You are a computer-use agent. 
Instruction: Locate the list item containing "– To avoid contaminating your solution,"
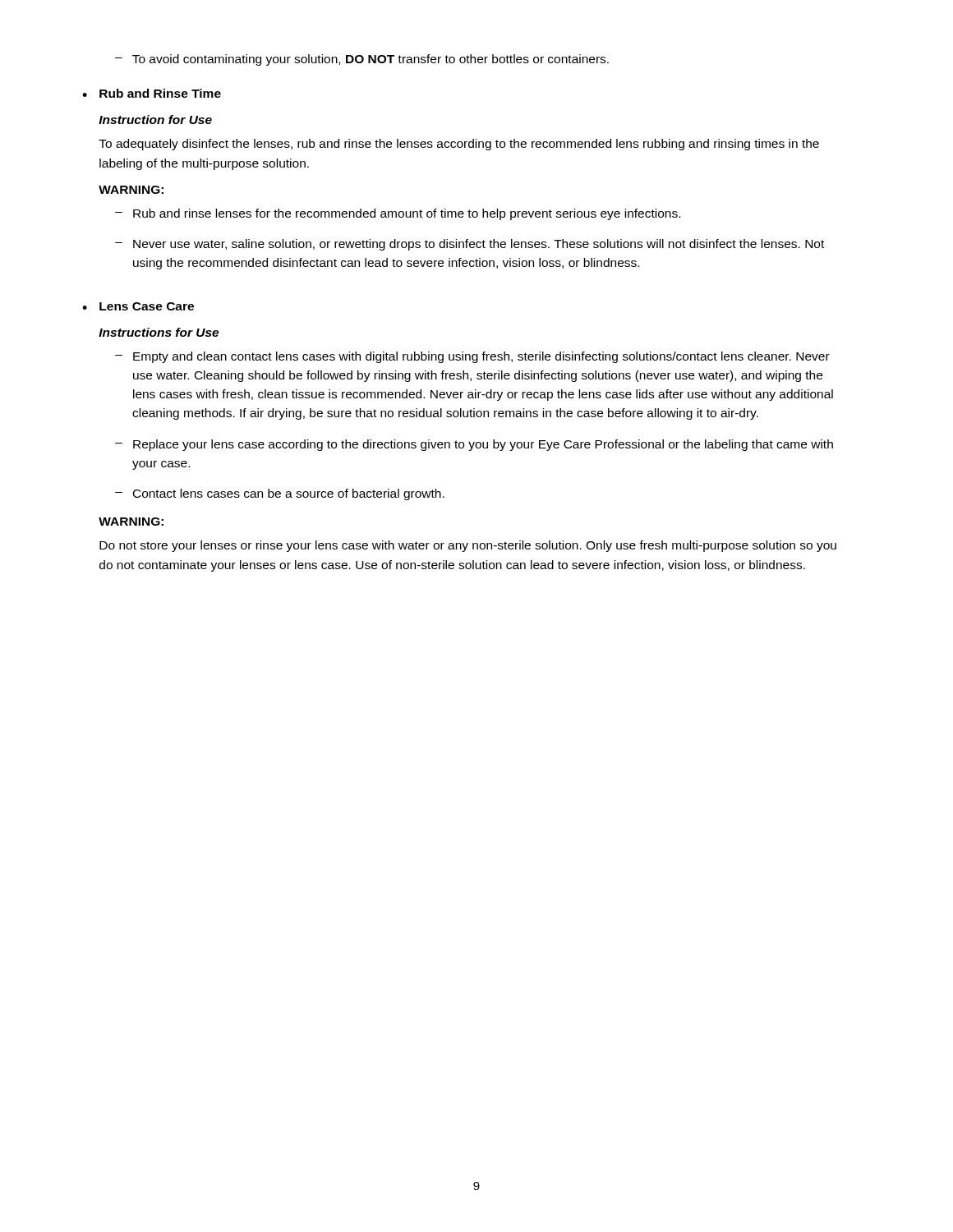pos(481,59)
